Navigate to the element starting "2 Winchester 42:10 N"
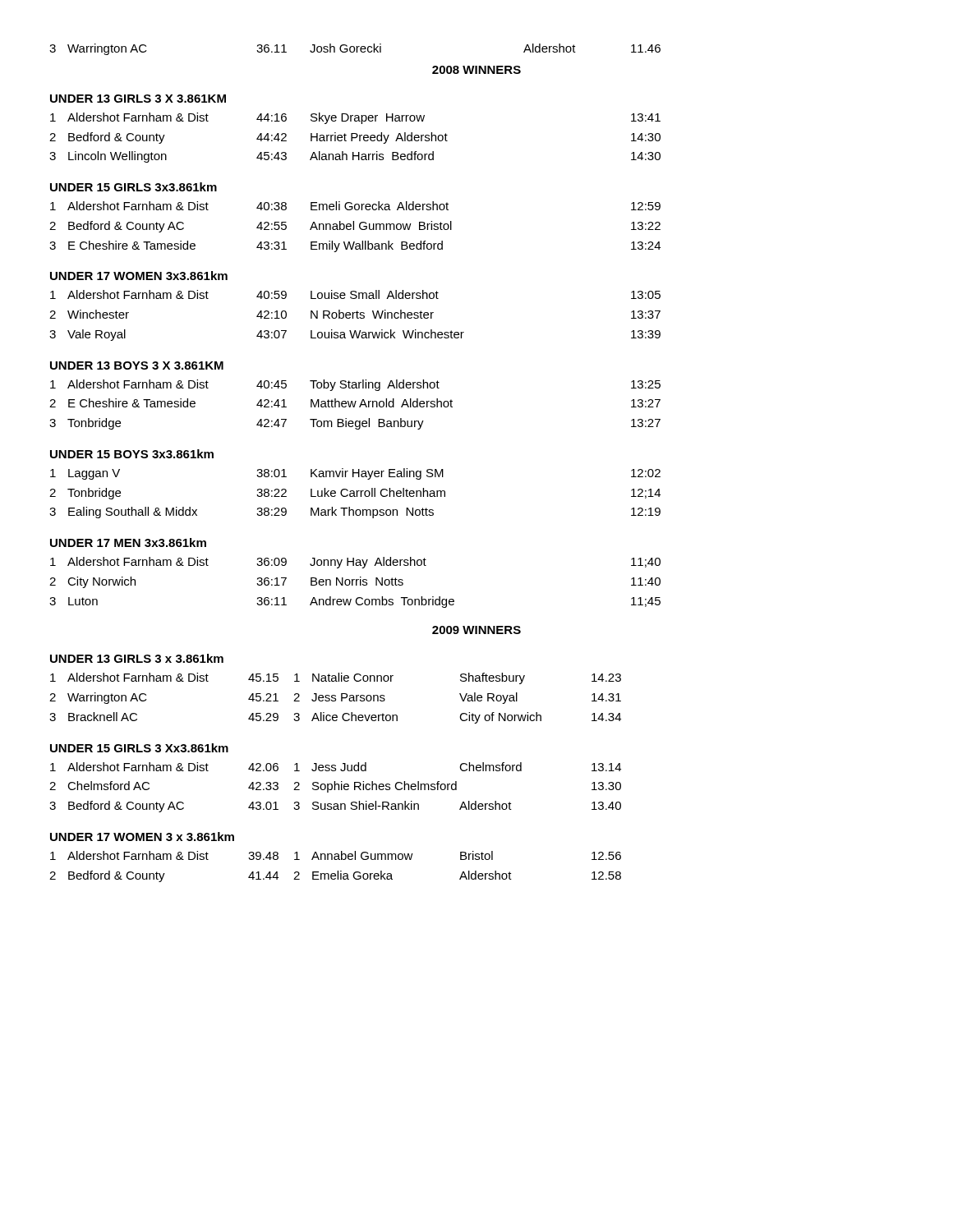The height and width of the screenshot is (1232, 953). 364,314
